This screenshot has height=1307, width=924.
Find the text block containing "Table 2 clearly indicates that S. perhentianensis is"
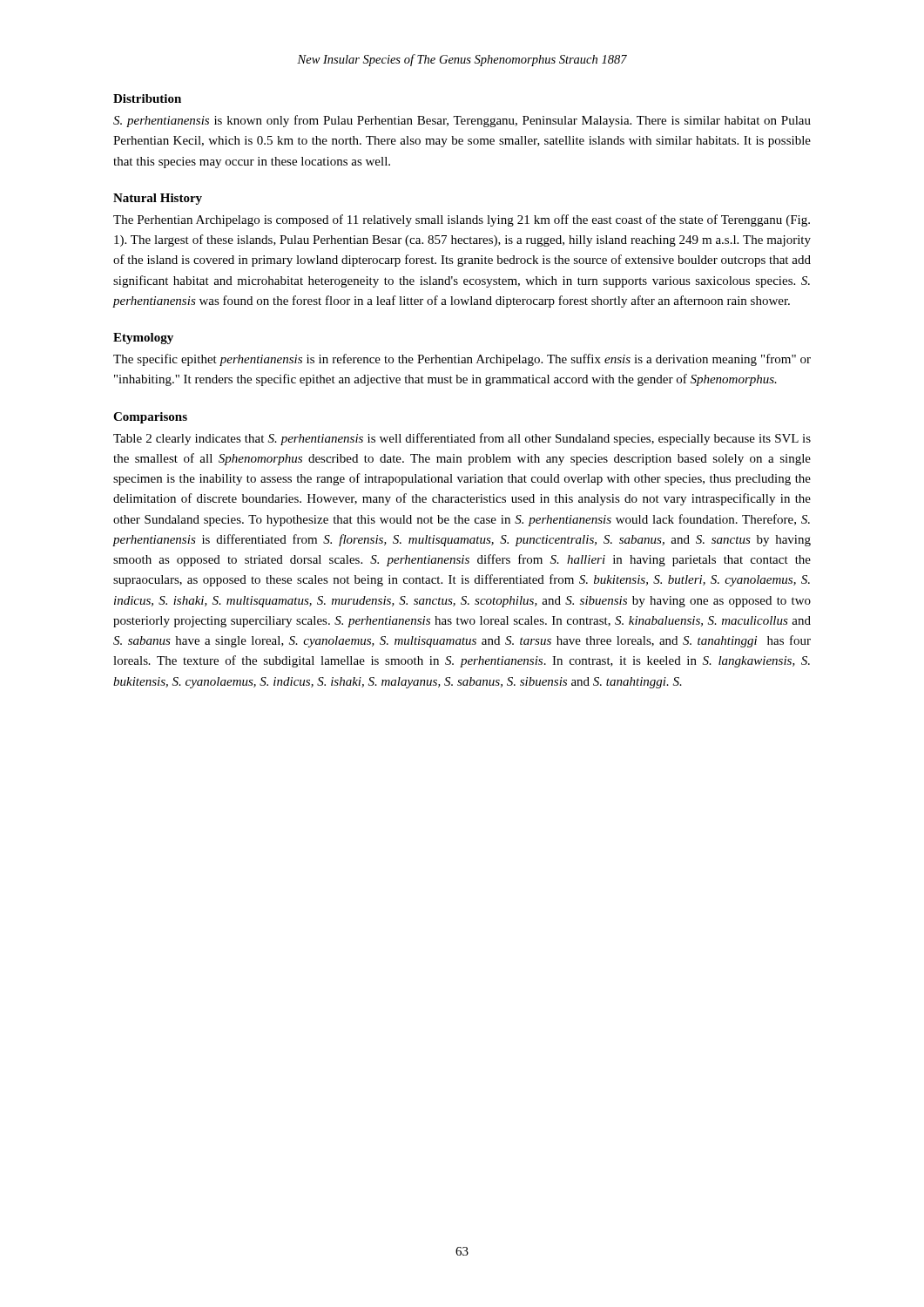pyautogui.click(x=462, y=559)
